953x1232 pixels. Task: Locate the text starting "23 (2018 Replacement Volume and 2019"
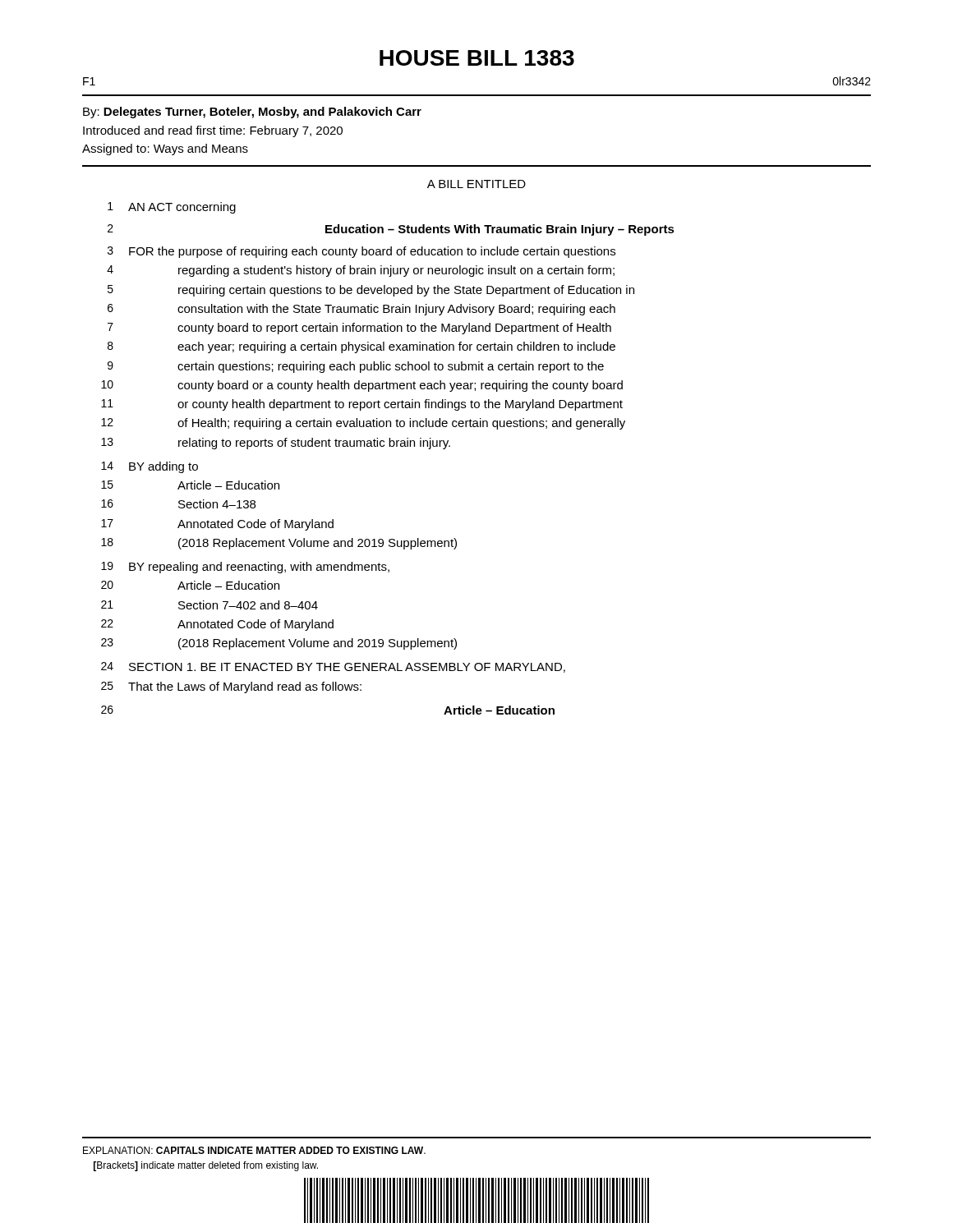[279, 644]
